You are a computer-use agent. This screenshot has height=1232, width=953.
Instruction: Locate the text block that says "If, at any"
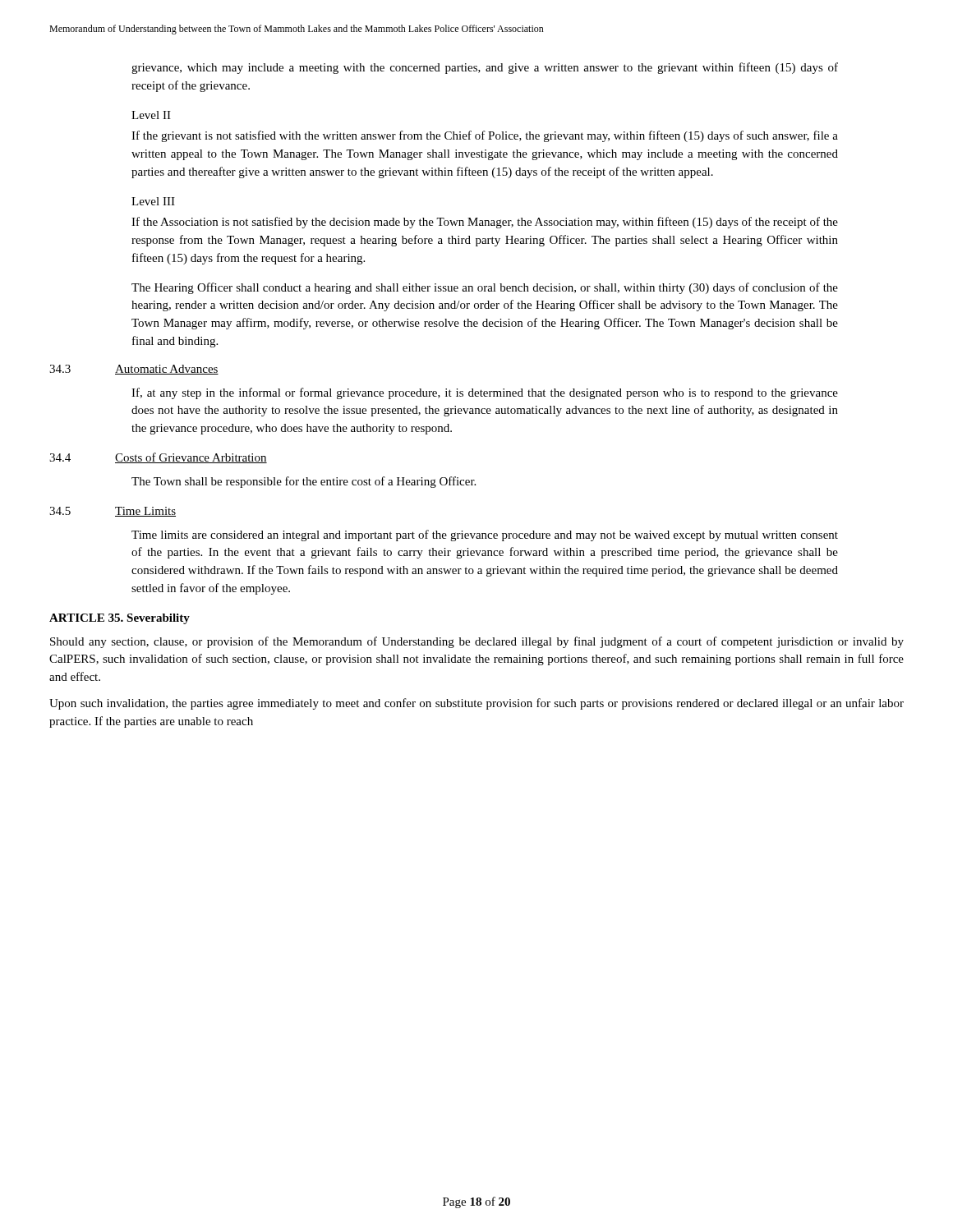pos(485,411)
